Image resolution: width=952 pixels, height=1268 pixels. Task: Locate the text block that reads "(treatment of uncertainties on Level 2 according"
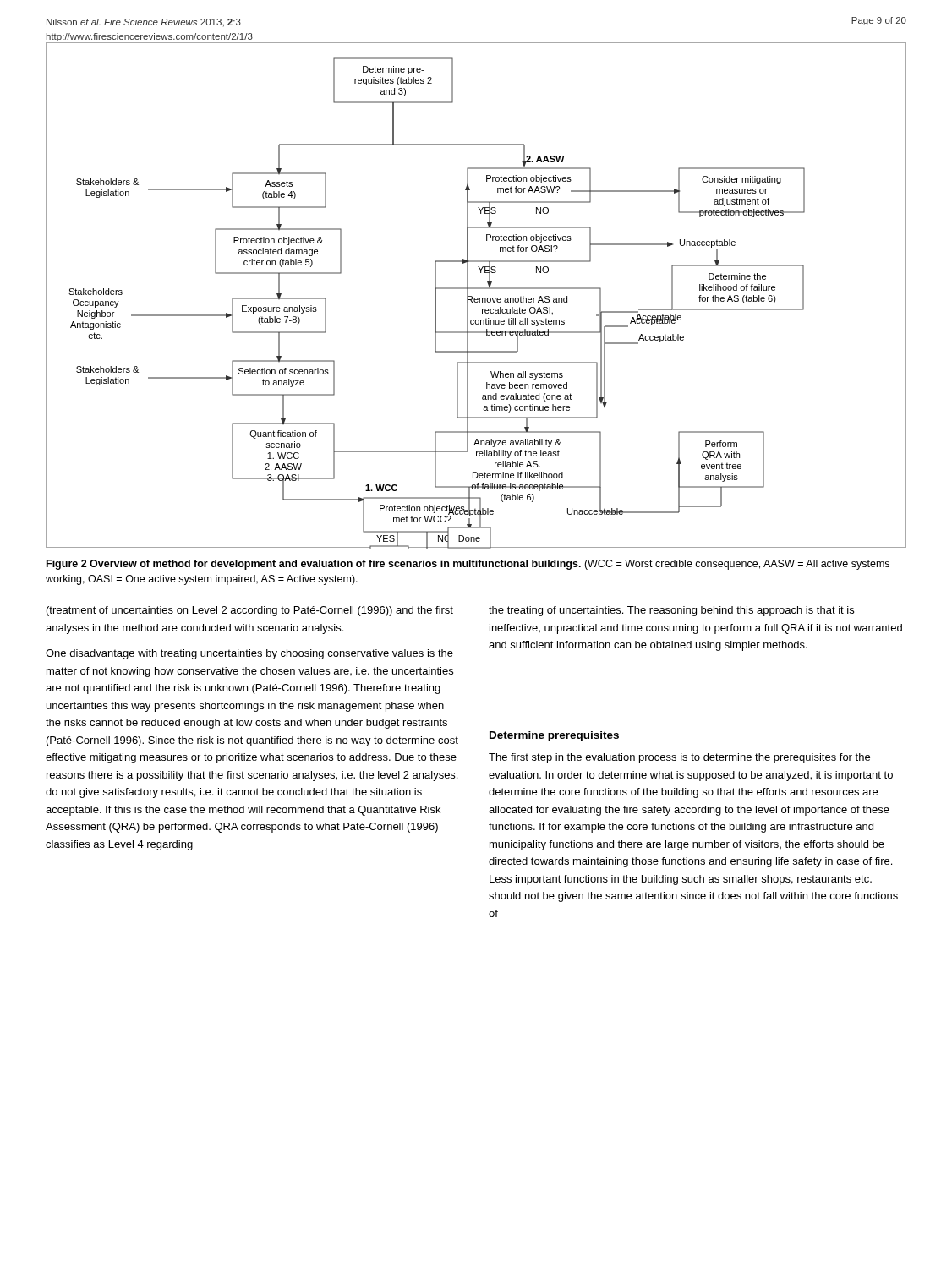coord(253,728)
